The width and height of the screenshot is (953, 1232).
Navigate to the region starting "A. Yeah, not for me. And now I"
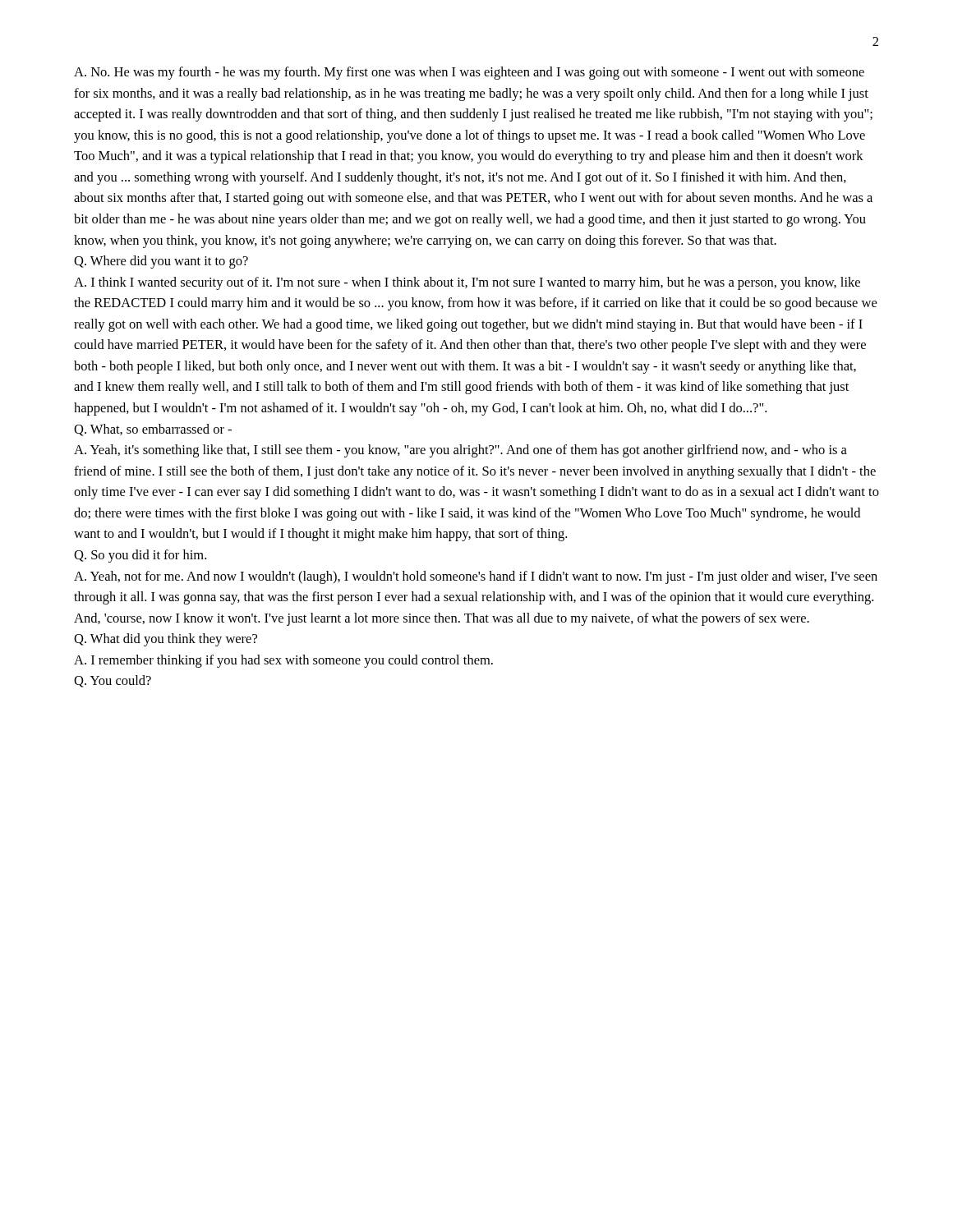pos(476,597)
